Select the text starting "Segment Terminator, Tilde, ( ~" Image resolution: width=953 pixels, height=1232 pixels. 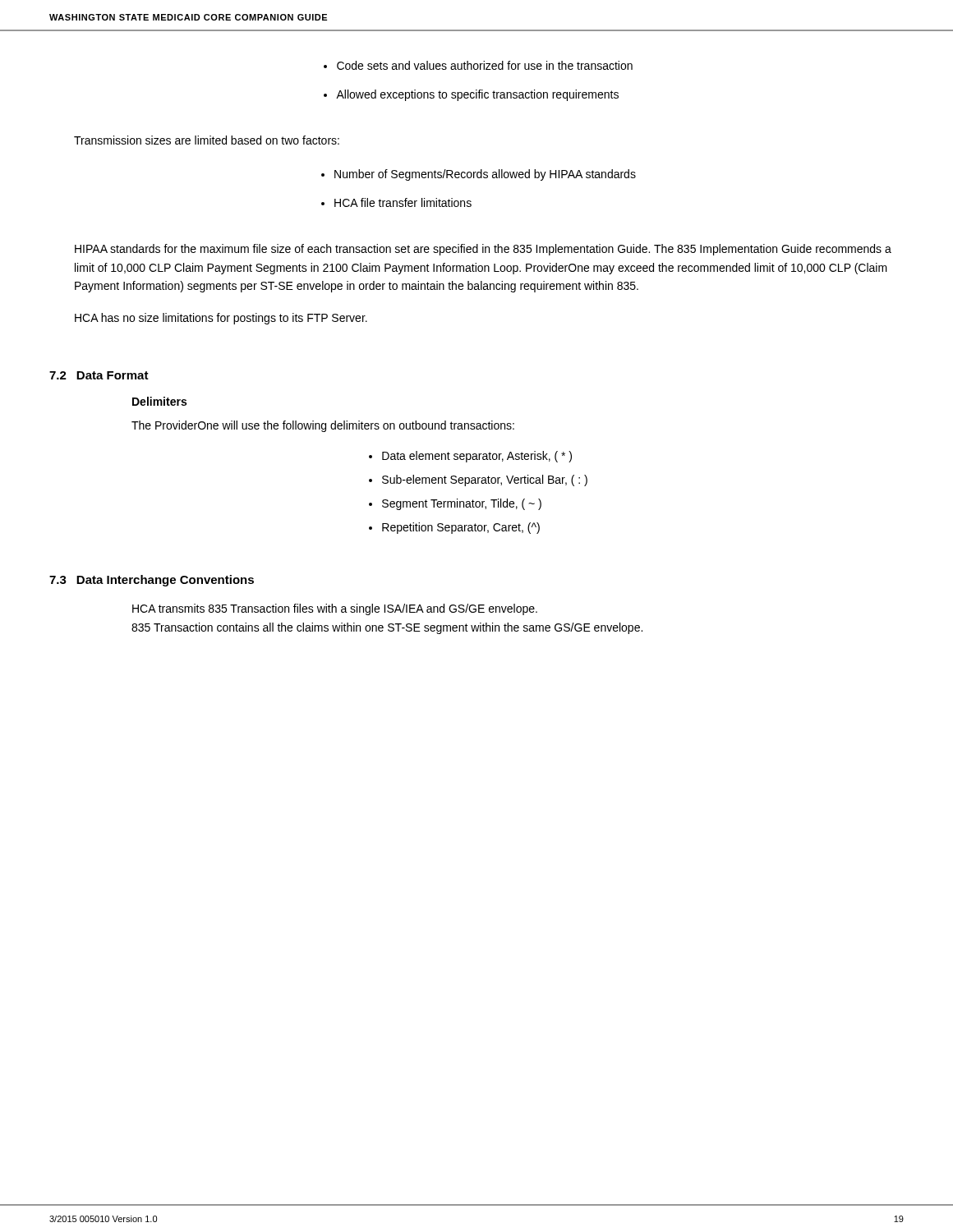coord(462,504)
